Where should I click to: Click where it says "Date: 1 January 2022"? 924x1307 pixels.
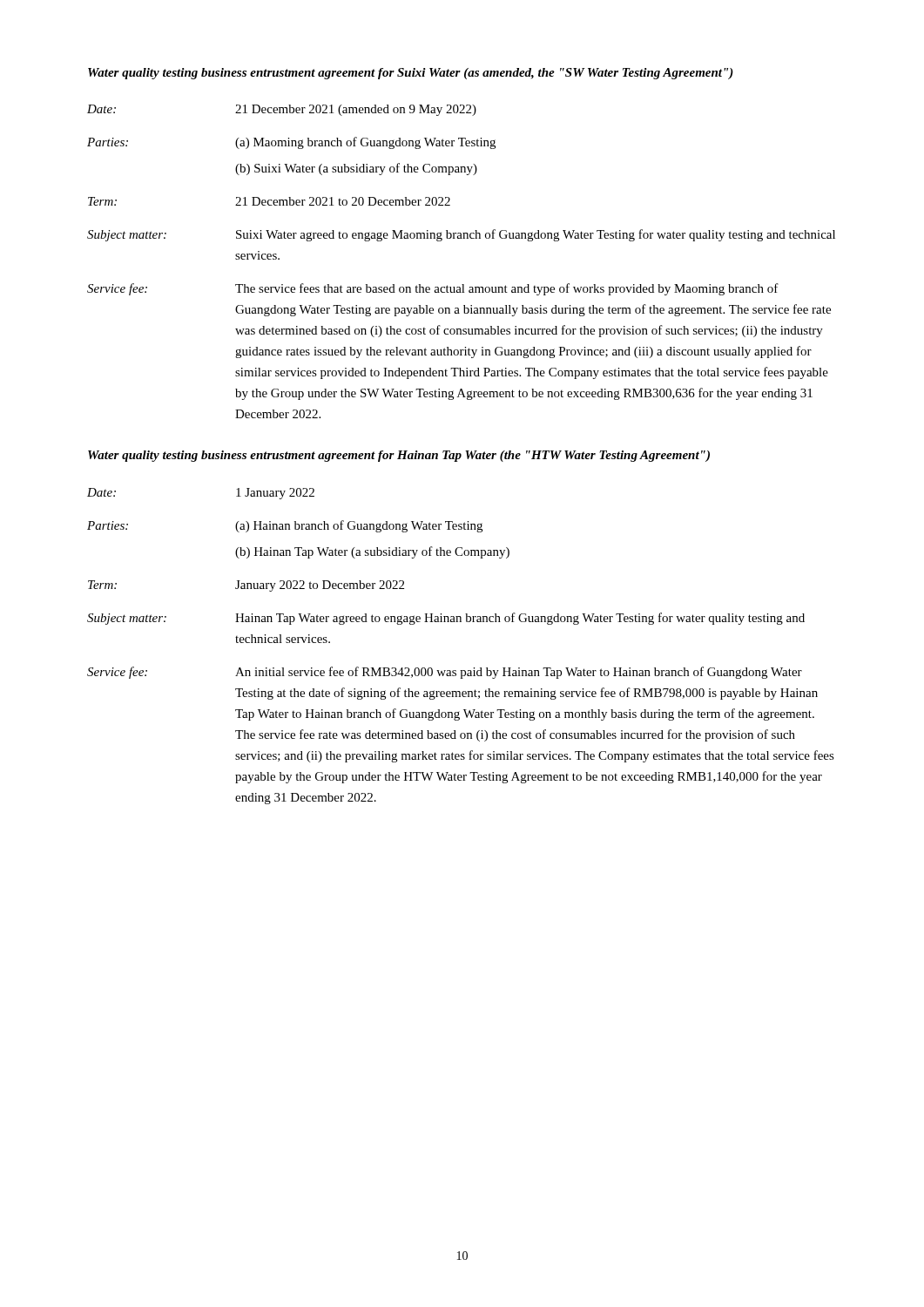tap(94, 494)
